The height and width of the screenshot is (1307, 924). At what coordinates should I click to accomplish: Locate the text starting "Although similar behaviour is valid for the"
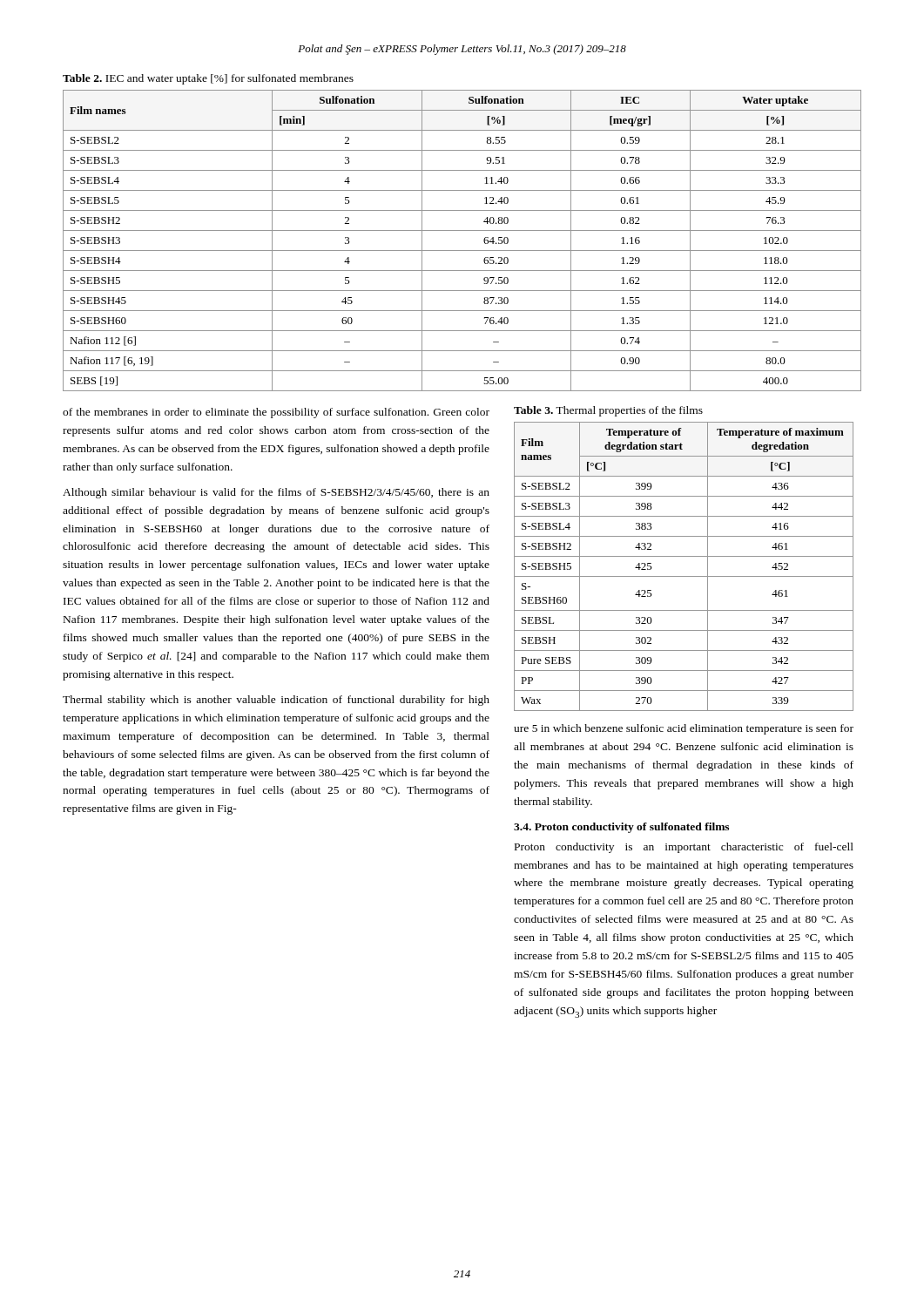point(276,583)
